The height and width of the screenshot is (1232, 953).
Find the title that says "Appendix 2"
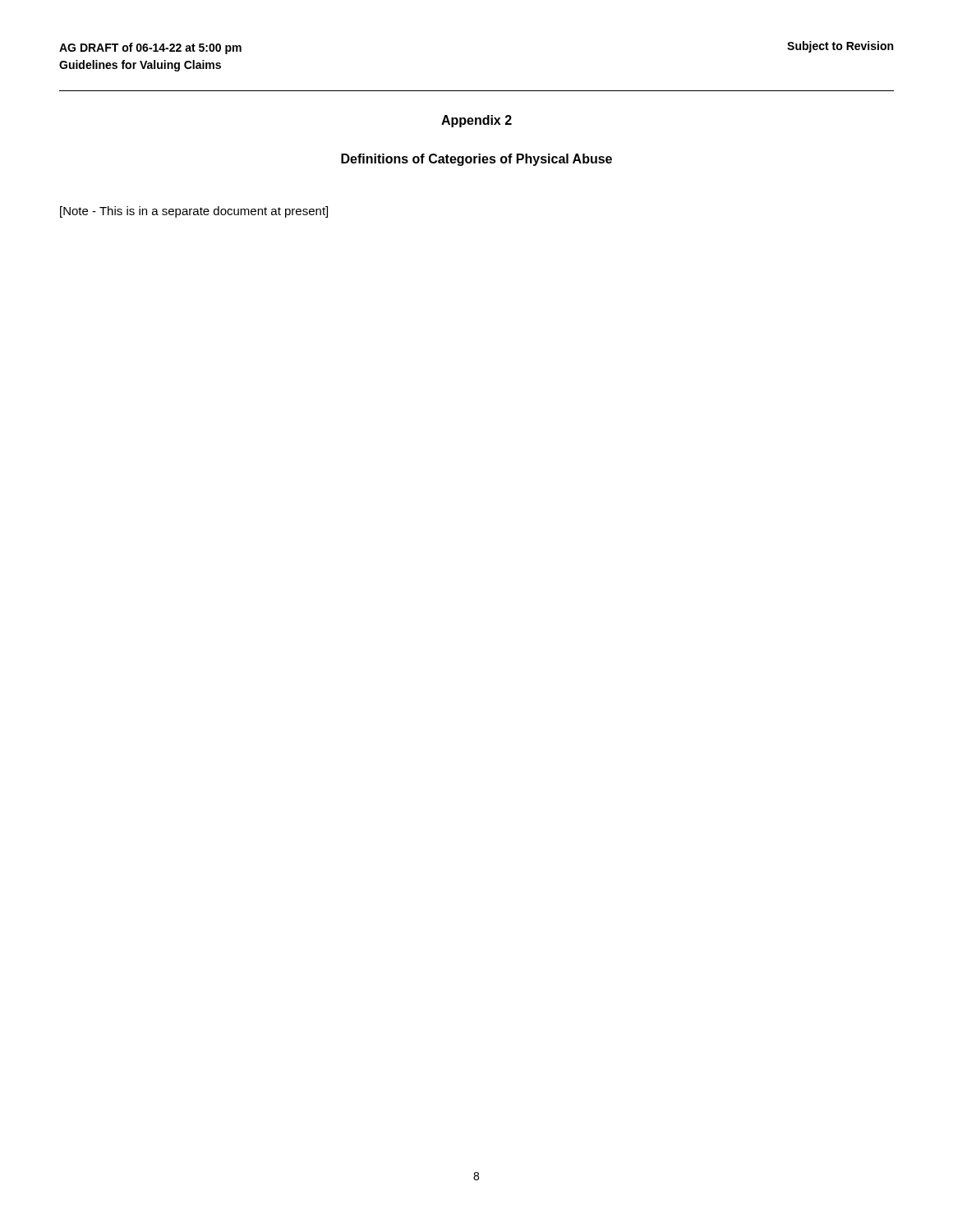pyautogui.click(x=476, y=120)
